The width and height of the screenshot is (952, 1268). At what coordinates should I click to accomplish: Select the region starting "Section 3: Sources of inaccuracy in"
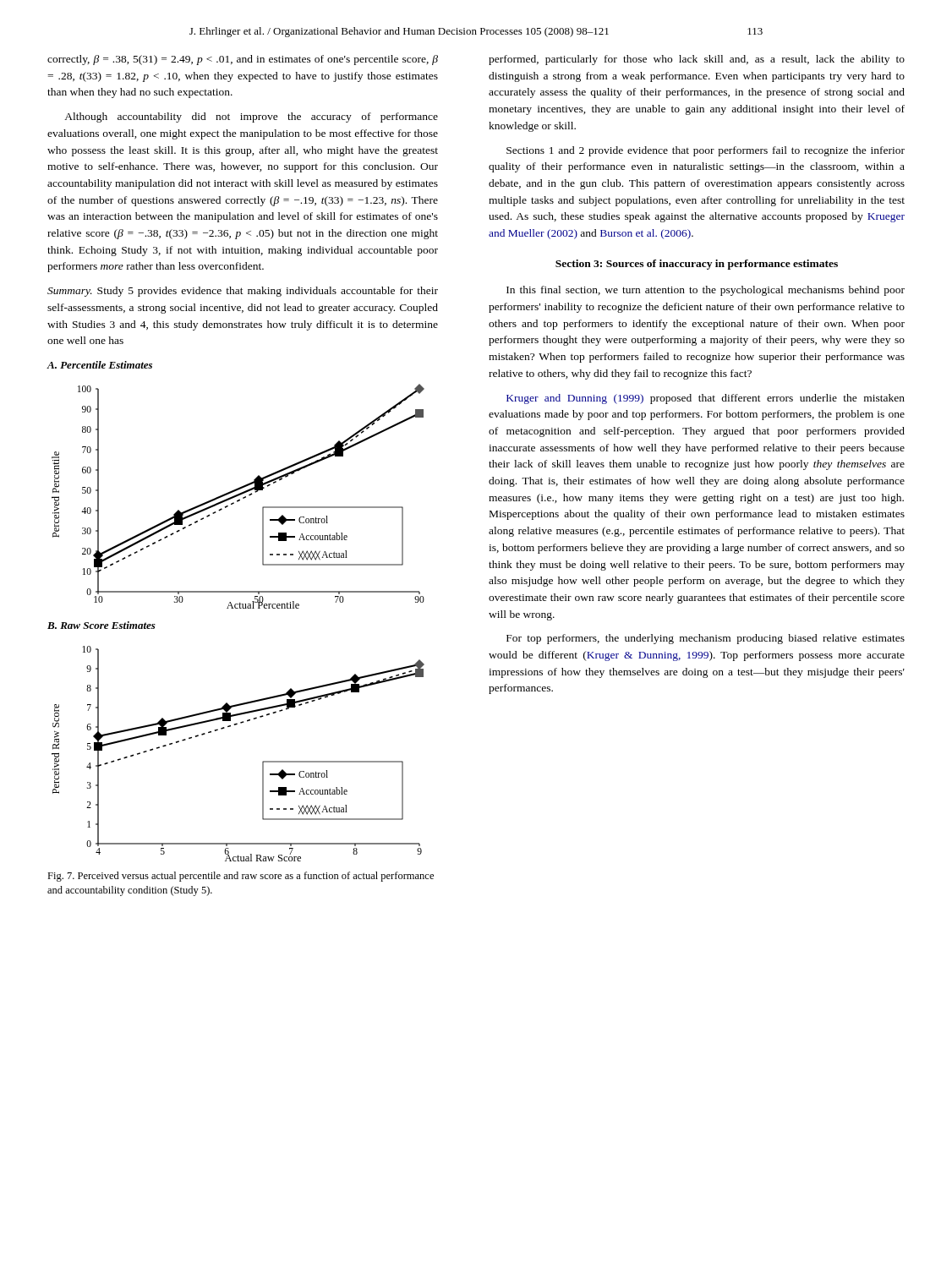click(697, 263)
